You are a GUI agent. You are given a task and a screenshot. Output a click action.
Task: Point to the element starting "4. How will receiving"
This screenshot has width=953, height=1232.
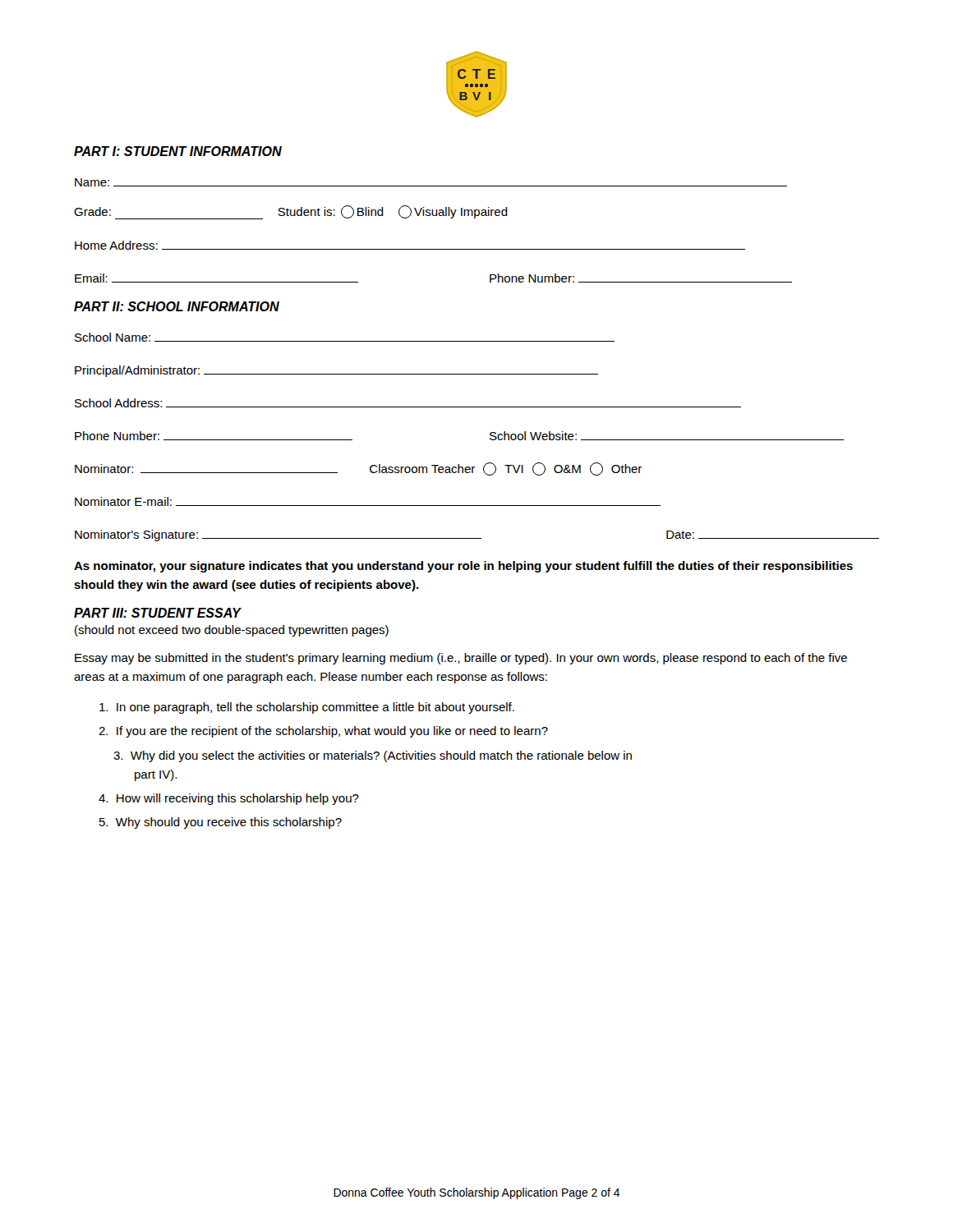229,798
